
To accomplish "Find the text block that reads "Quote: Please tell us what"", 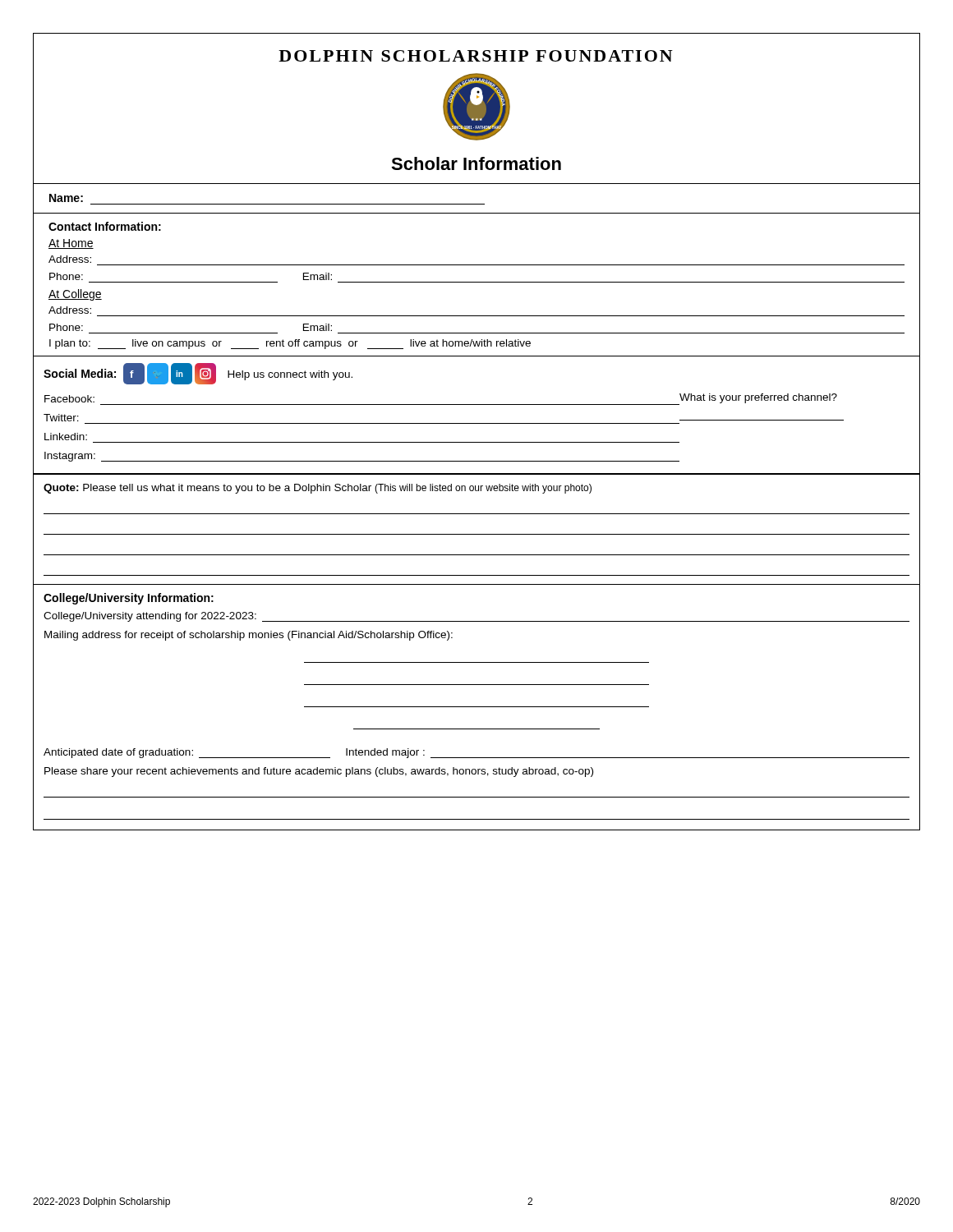I will pos(476,529).
